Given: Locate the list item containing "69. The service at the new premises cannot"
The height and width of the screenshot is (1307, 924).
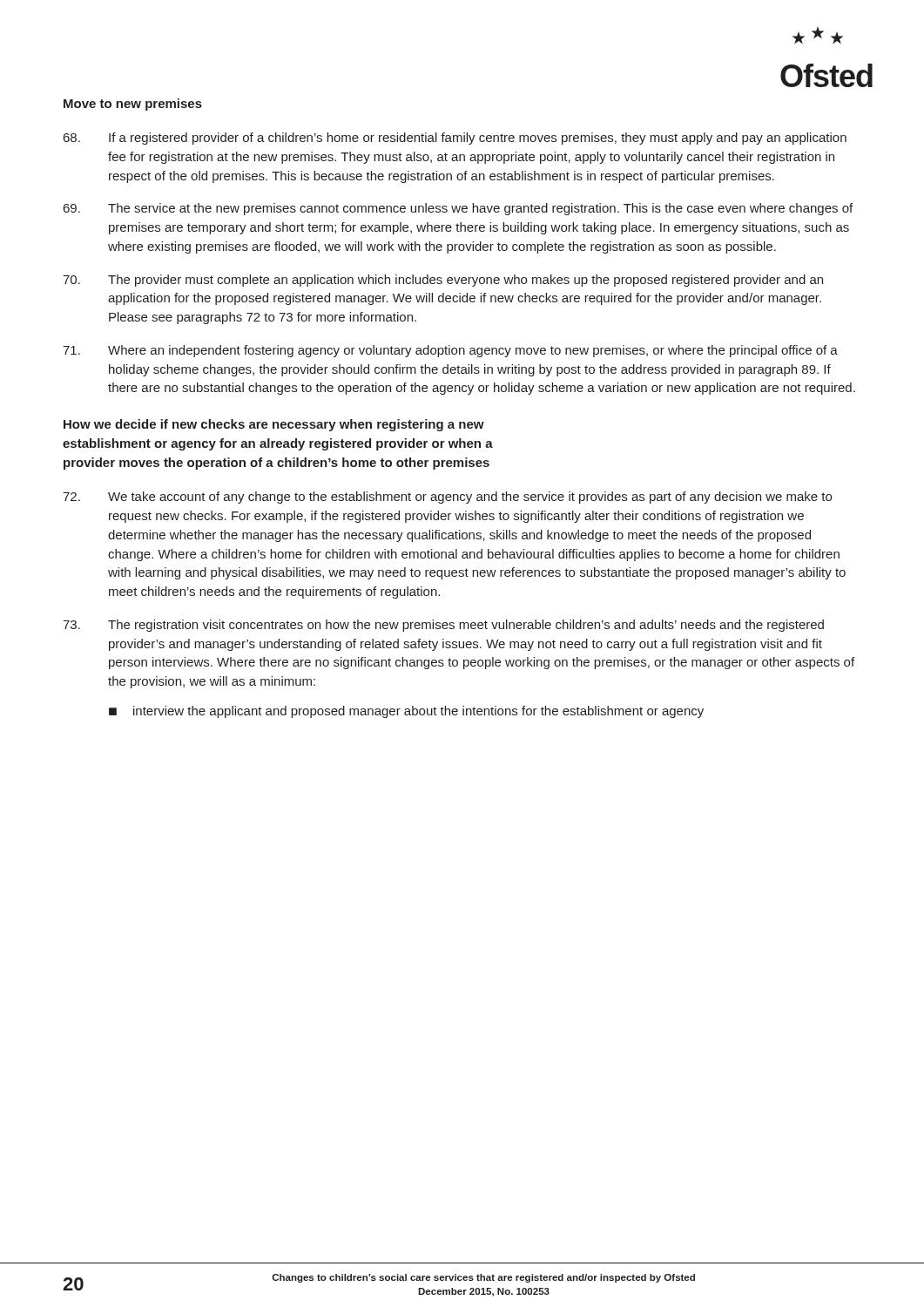Looking at the screenshot, I should point(462,227).
